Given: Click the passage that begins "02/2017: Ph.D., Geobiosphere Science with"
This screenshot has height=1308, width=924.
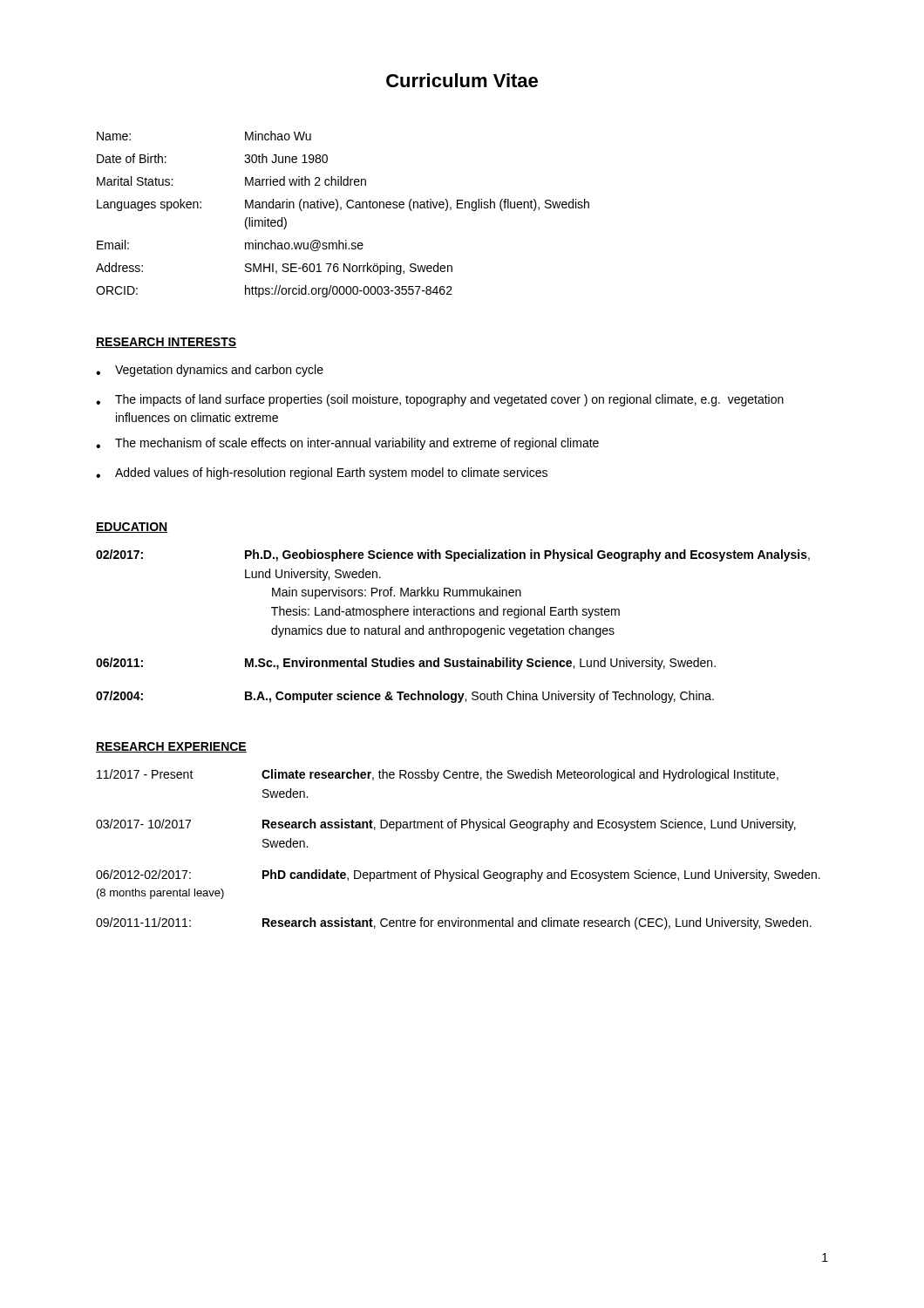Looking at the screenshot, I should 462,626.
